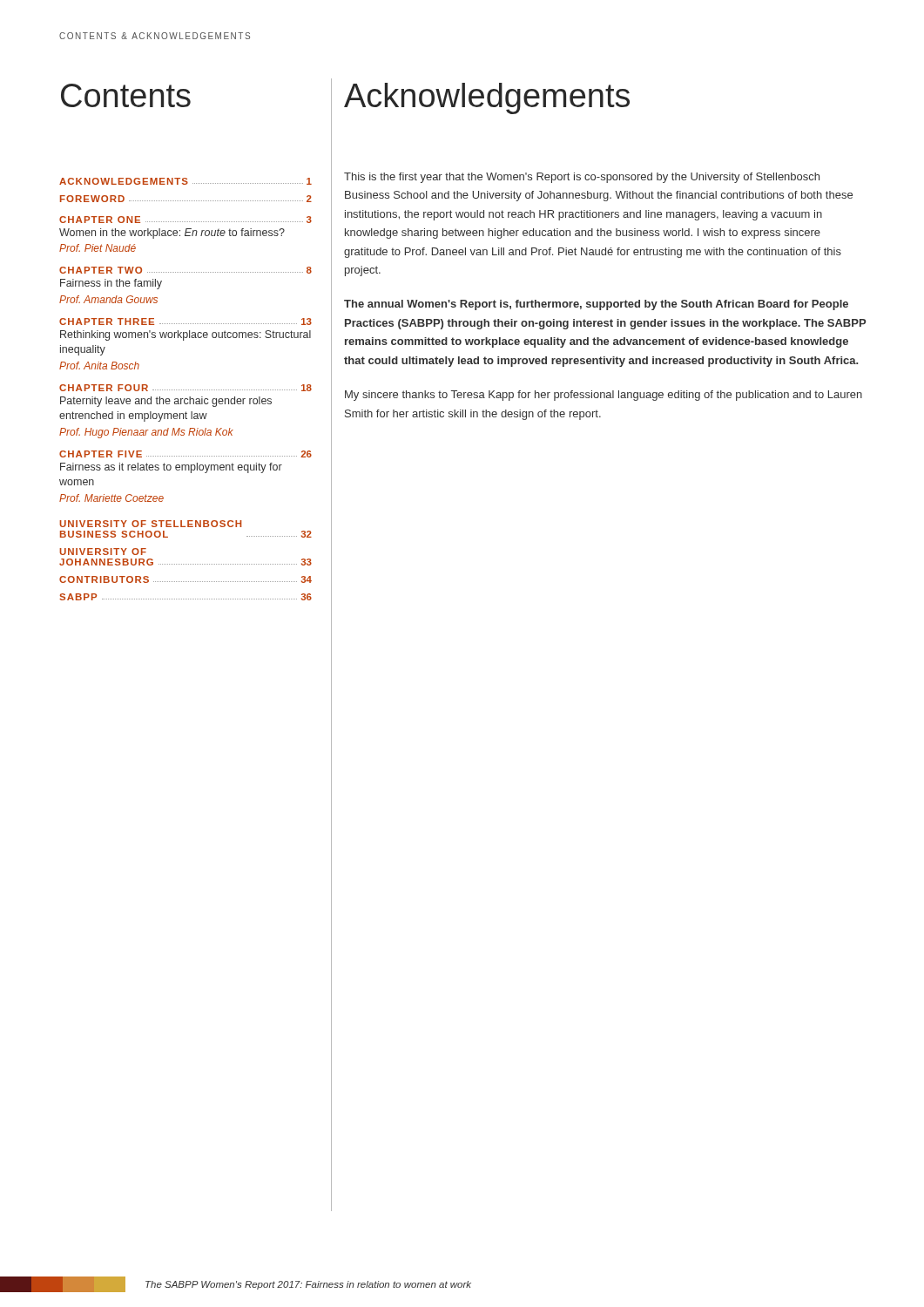Locate the text starting "ACKNOWLEDGEMENTS 1"
The height and width of the screenshot is (1307, 924).
coord(185,181)
